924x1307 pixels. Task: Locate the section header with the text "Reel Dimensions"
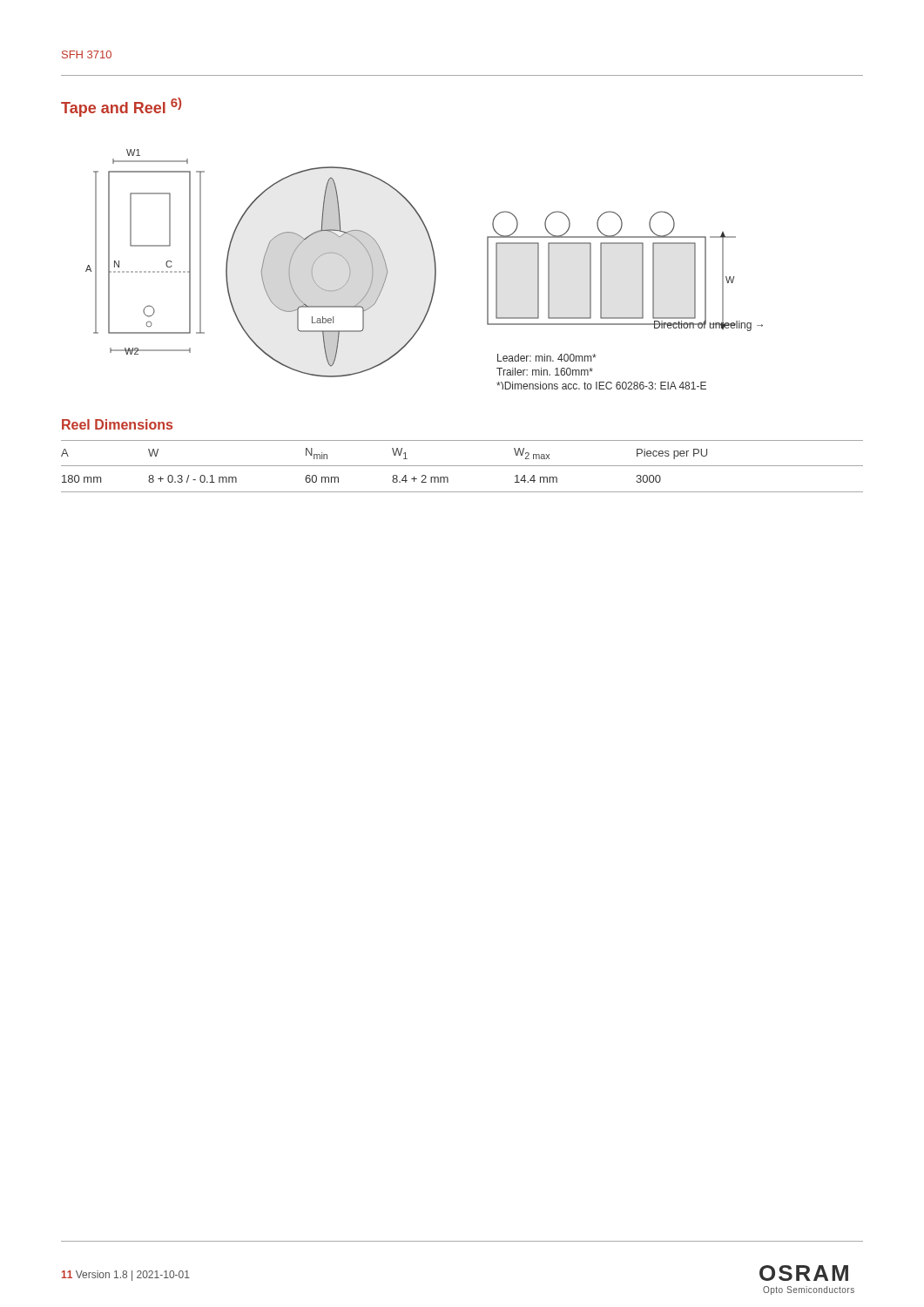[x=117, y=425]
